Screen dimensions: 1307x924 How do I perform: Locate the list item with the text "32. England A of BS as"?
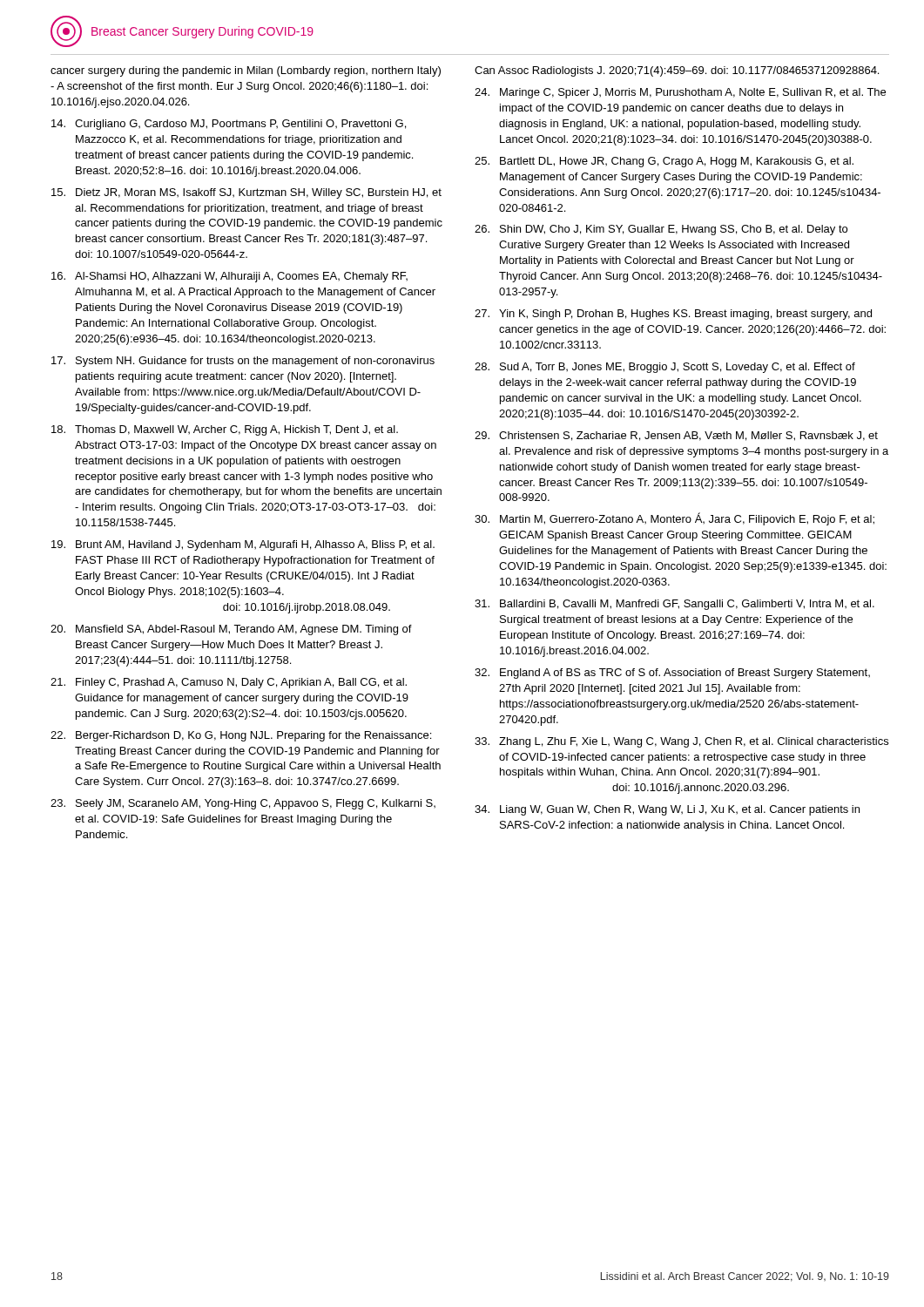point(682,696)
